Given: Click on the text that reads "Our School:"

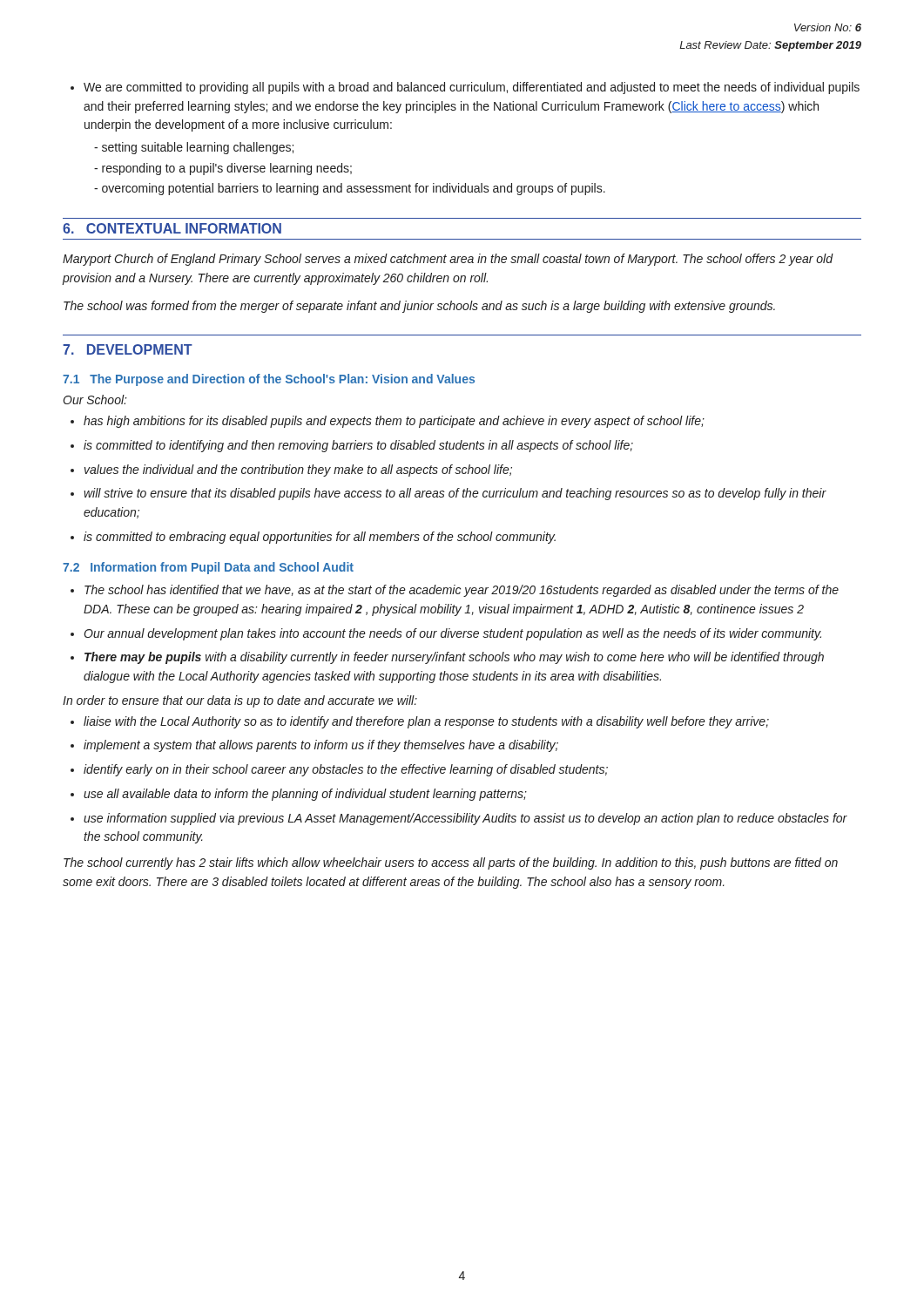Looking at the screenshot, I should (95, 400).
